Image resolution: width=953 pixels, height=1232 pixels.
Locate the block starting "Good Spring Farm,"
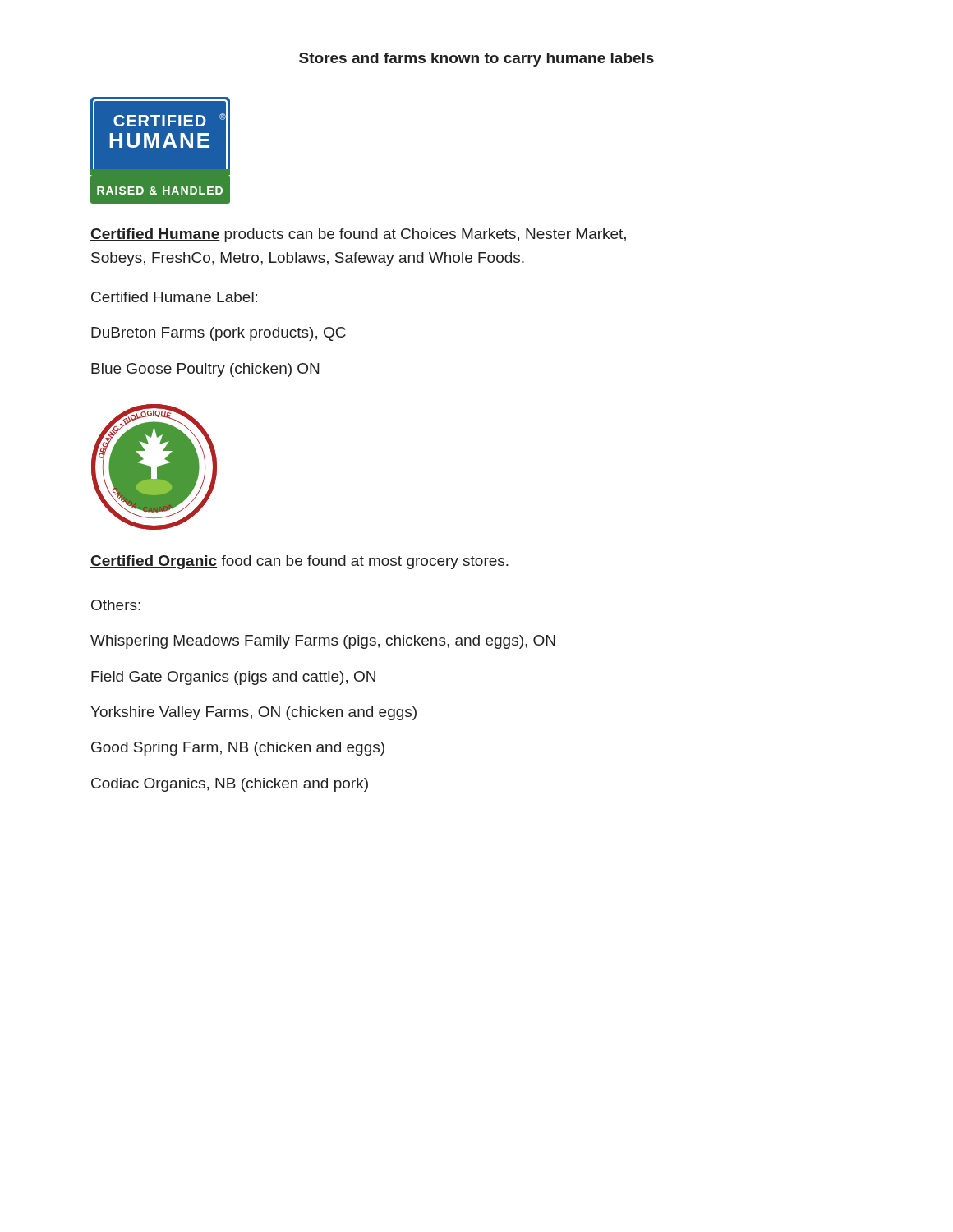point(238,747)
